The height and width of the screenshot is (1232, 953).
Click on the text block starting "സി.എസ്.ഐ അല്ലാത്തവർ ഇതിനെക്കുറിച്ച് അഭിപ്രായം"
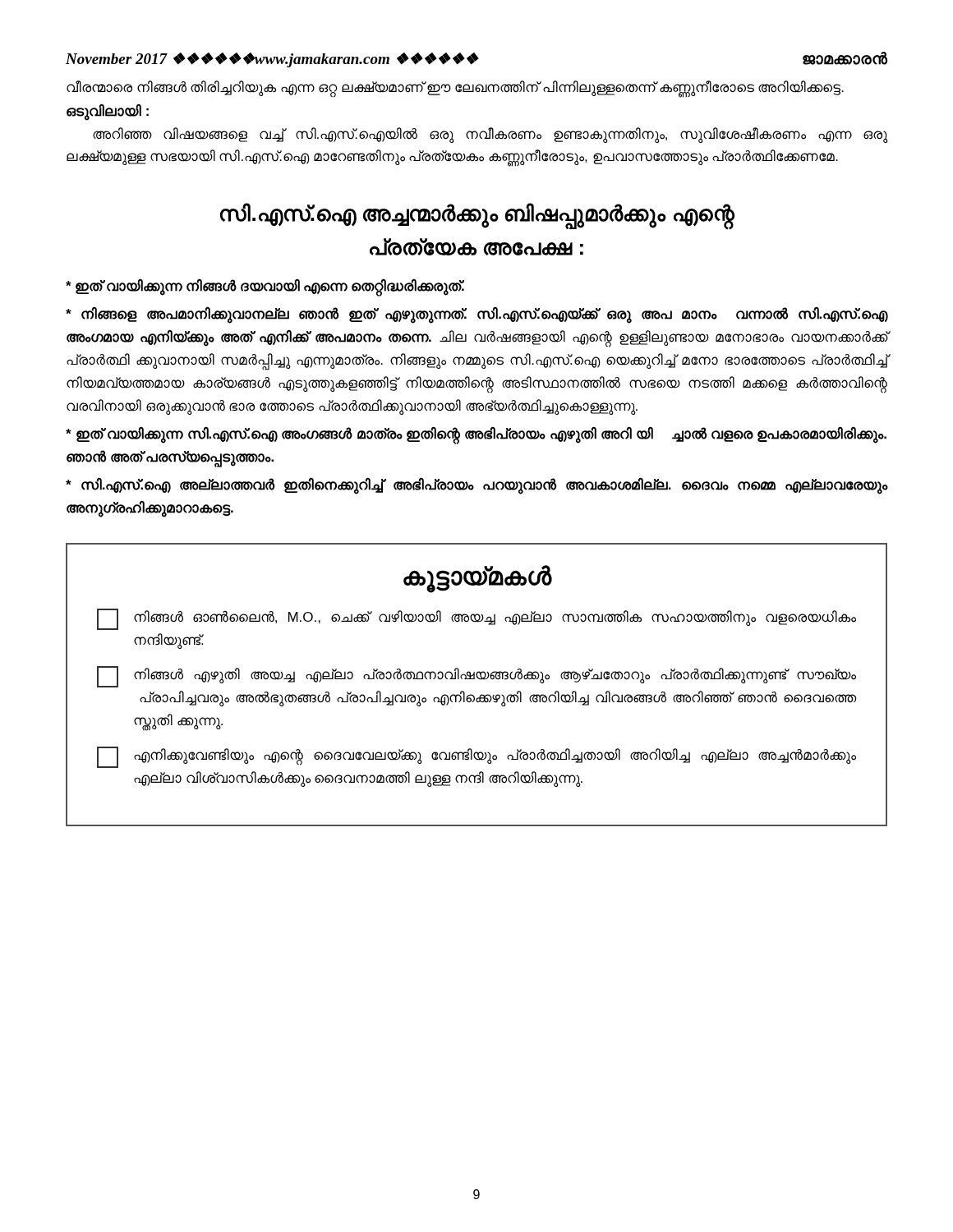(476, 496)
